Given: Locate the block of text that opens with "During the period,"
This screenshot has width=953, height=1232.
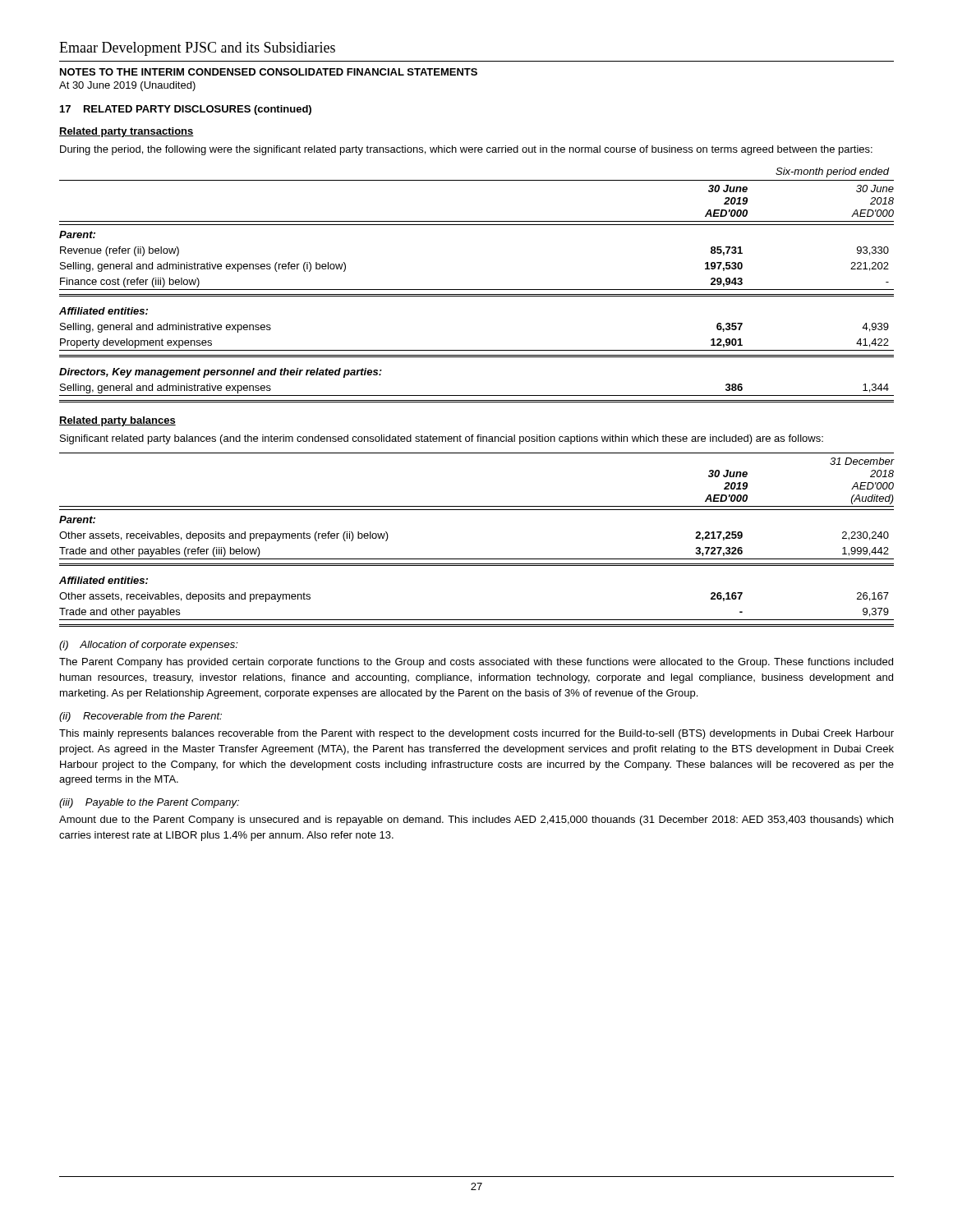Looking at the screenshot, I should click(x=466, y=149).
